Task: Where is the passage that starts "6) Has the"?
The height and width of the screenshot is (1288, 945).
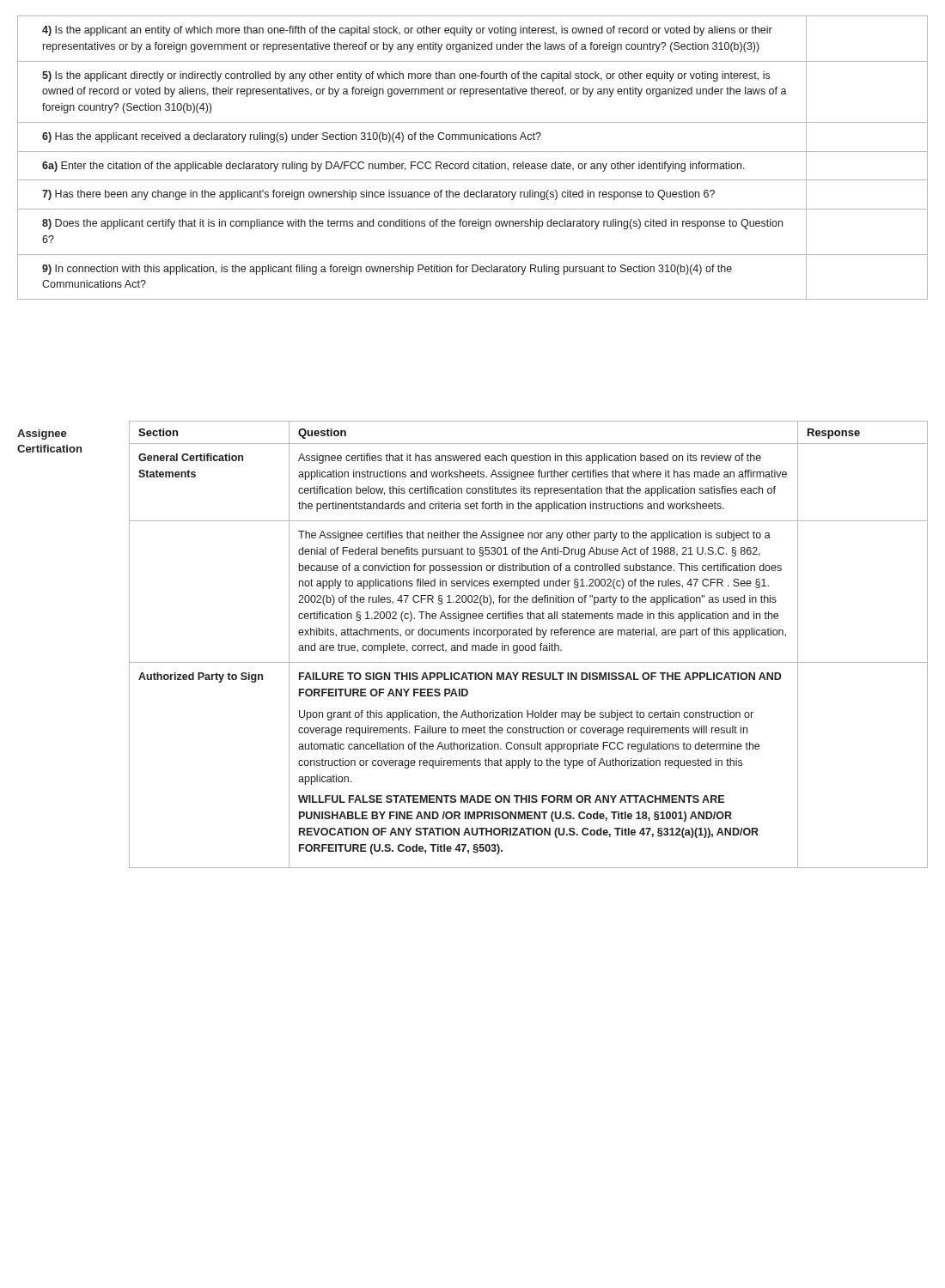Action: pos(472,137)
